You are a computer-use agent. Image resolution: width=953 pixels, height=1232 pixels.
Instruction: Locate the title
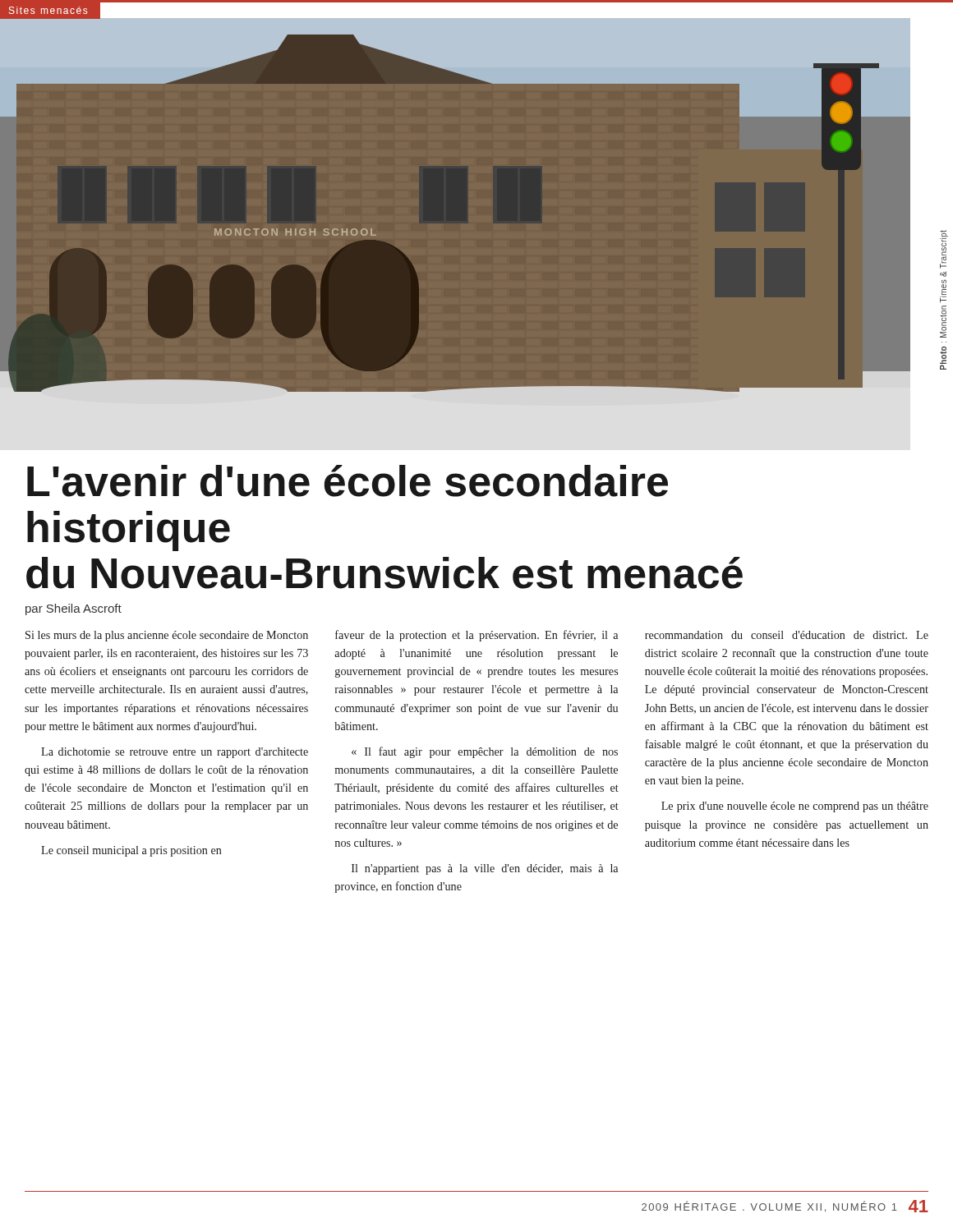point(455,536)
